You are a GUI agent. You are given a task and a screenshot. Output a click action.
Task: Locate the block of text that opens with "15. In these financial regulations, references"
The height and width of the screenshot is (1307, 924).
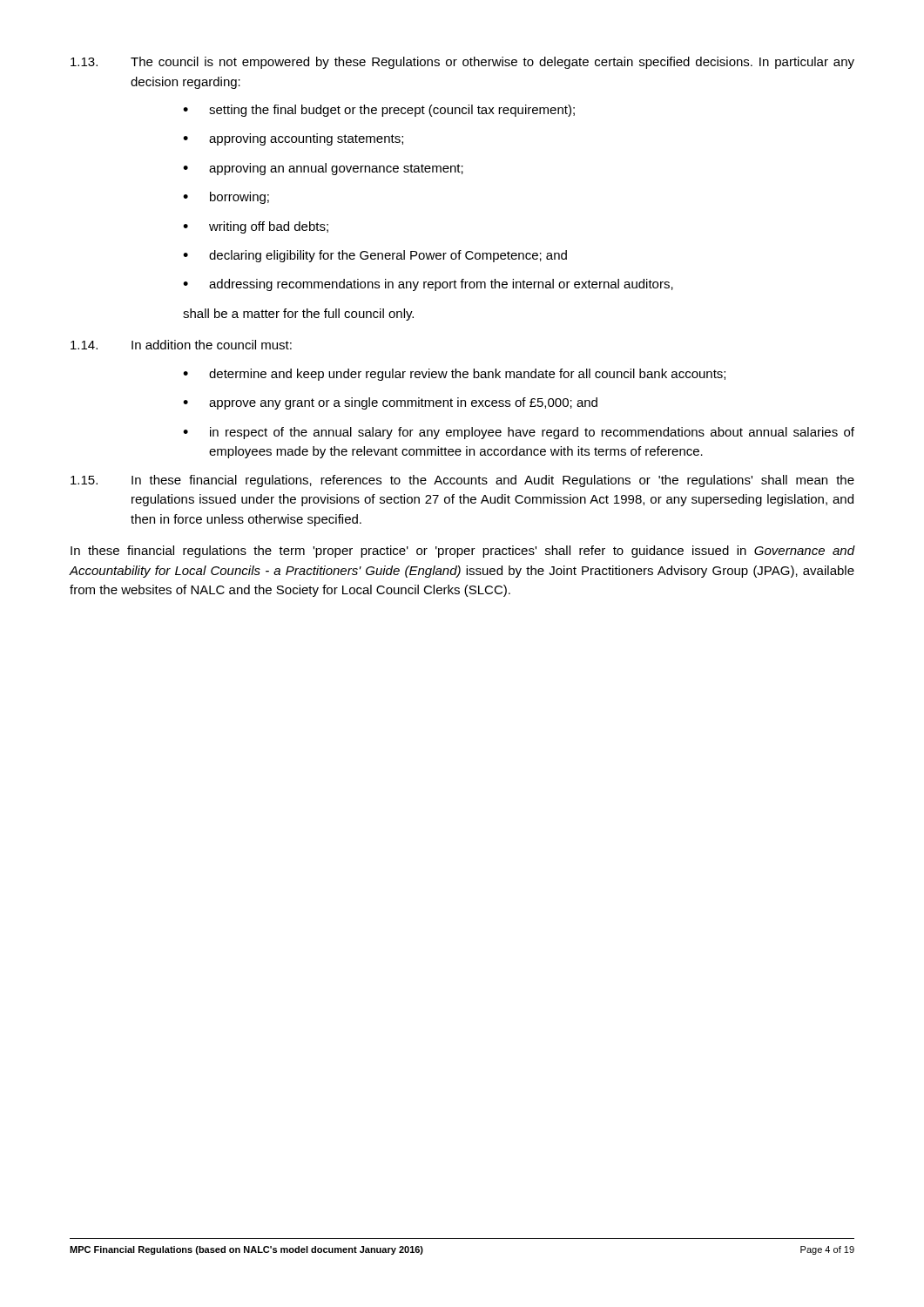pyautogui.click(x=462, y=500)
